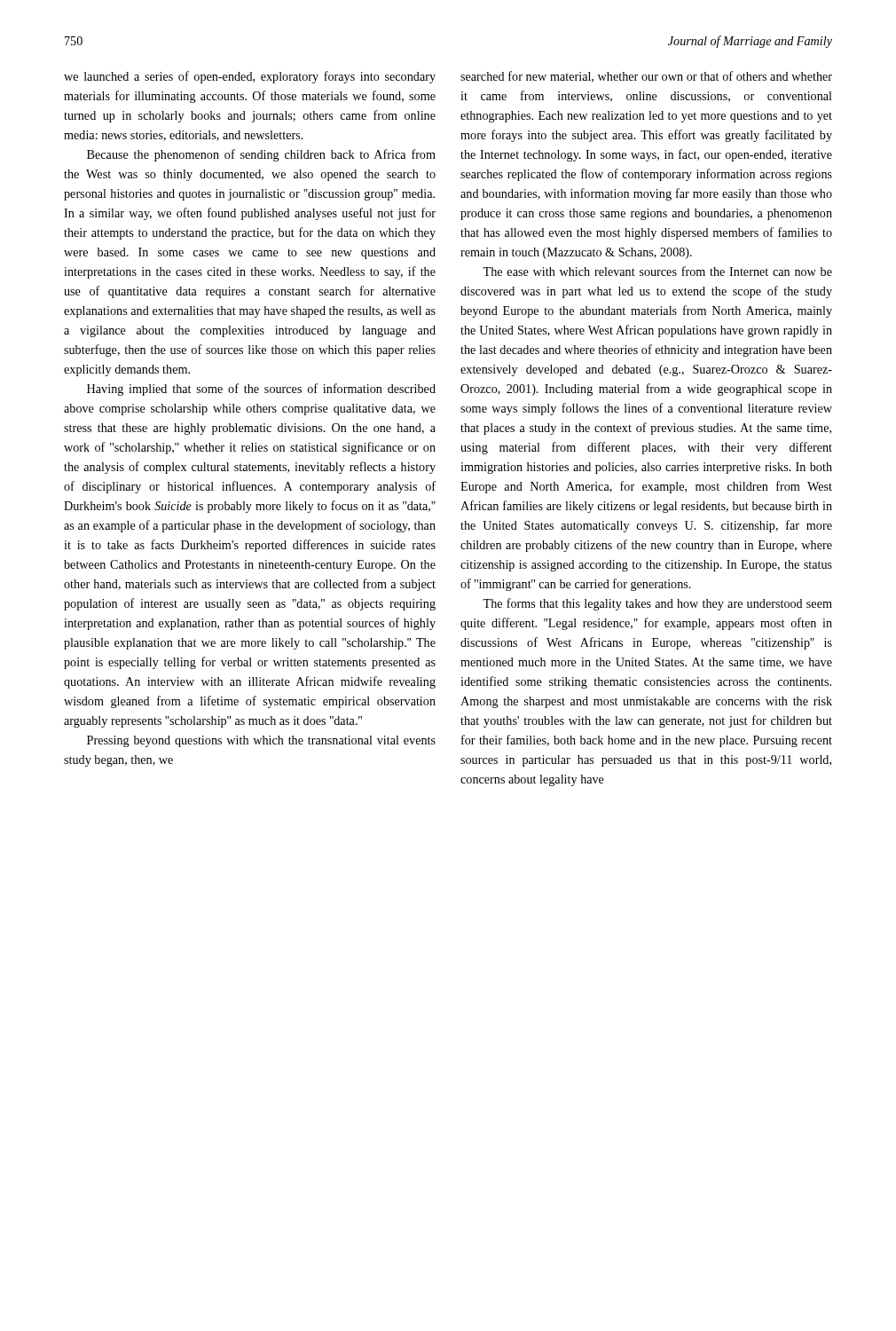
Task: Find the element starting "searched for new material,"
Action: point(646,428)
